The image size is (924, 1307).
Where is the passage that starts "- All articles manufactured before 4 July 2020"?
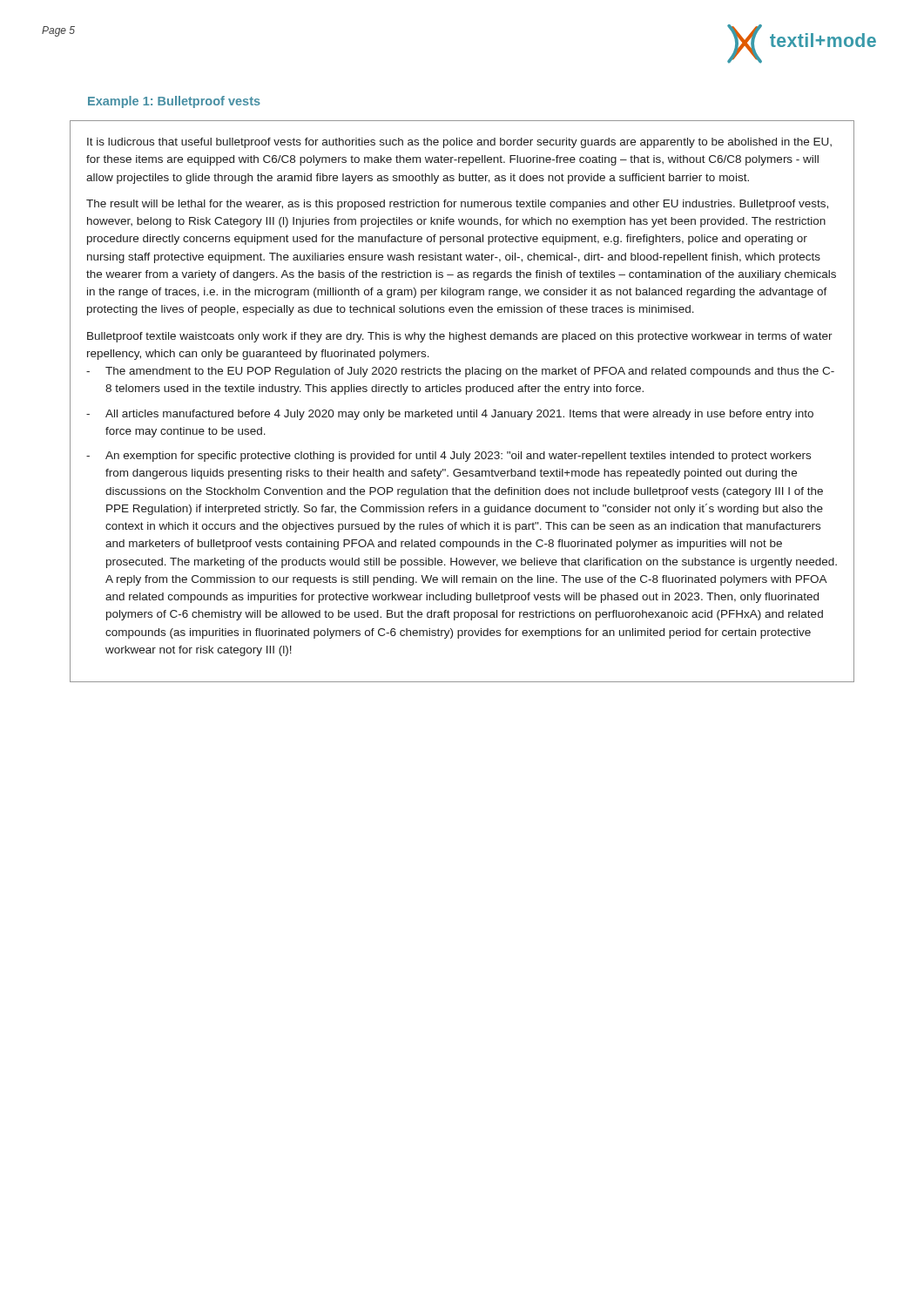click(462, 422)
